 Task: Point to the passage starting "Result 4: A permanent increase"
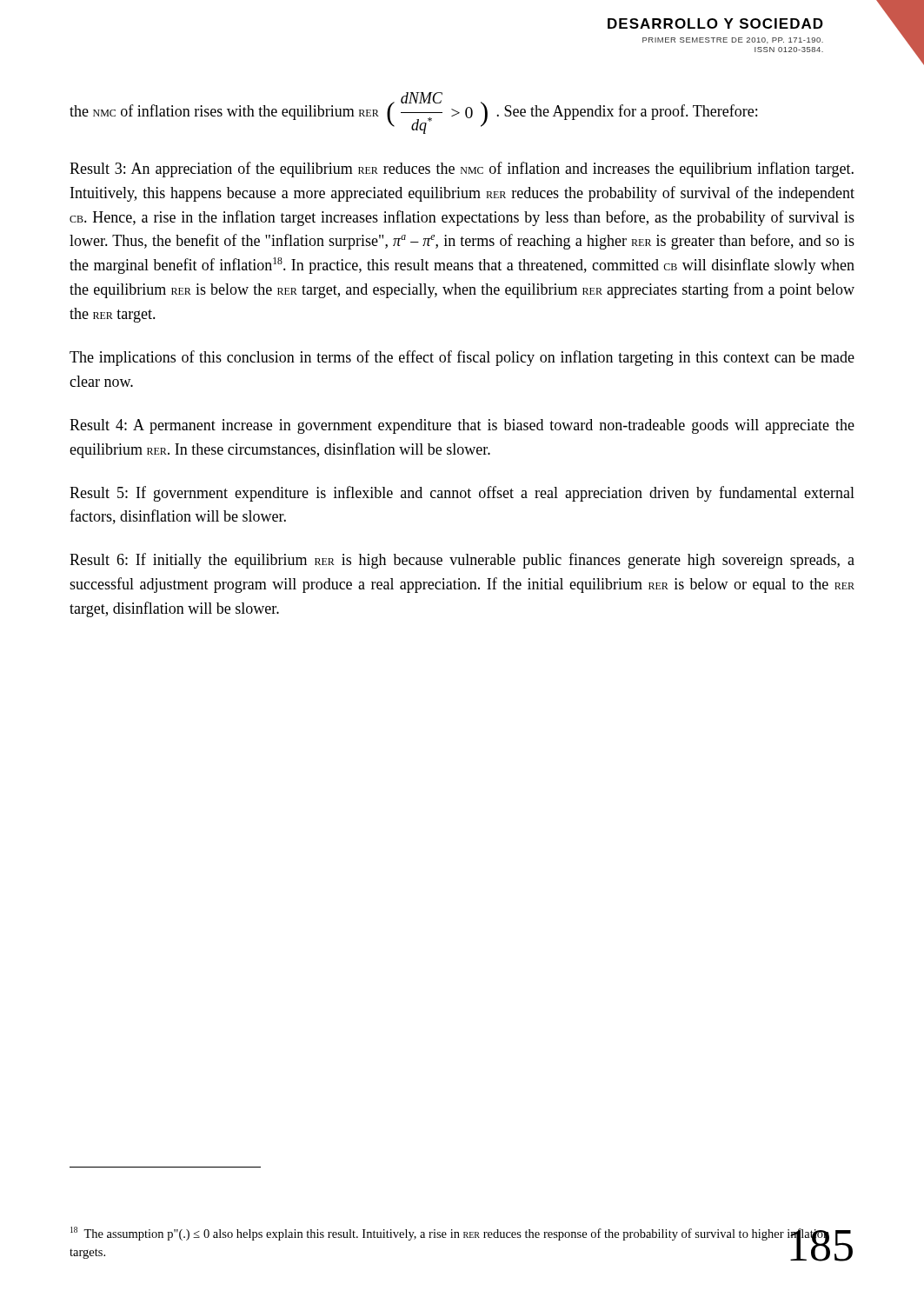click(x=462, y=437)
